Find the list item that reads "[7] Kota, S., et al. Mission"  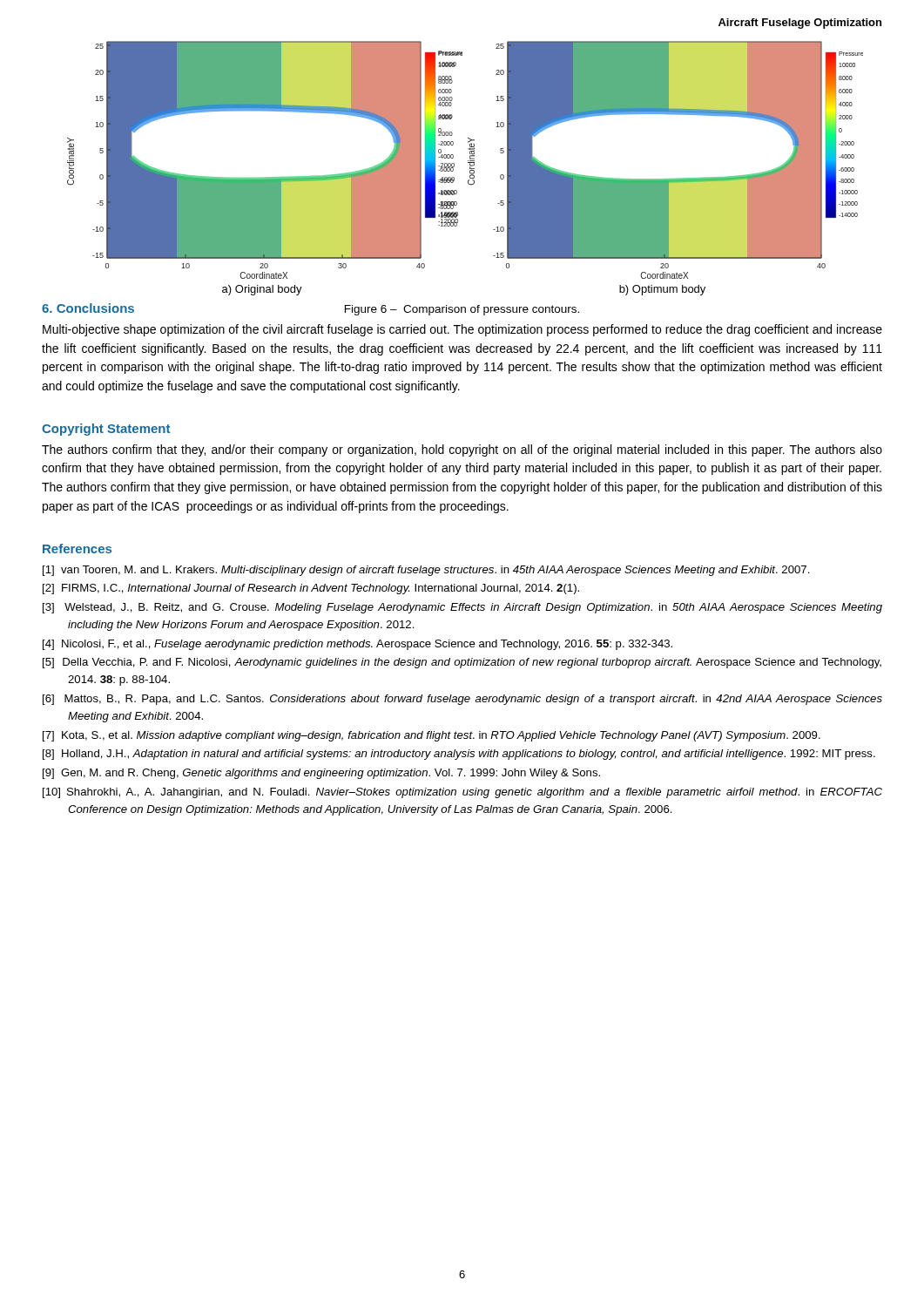coord(431,735)
